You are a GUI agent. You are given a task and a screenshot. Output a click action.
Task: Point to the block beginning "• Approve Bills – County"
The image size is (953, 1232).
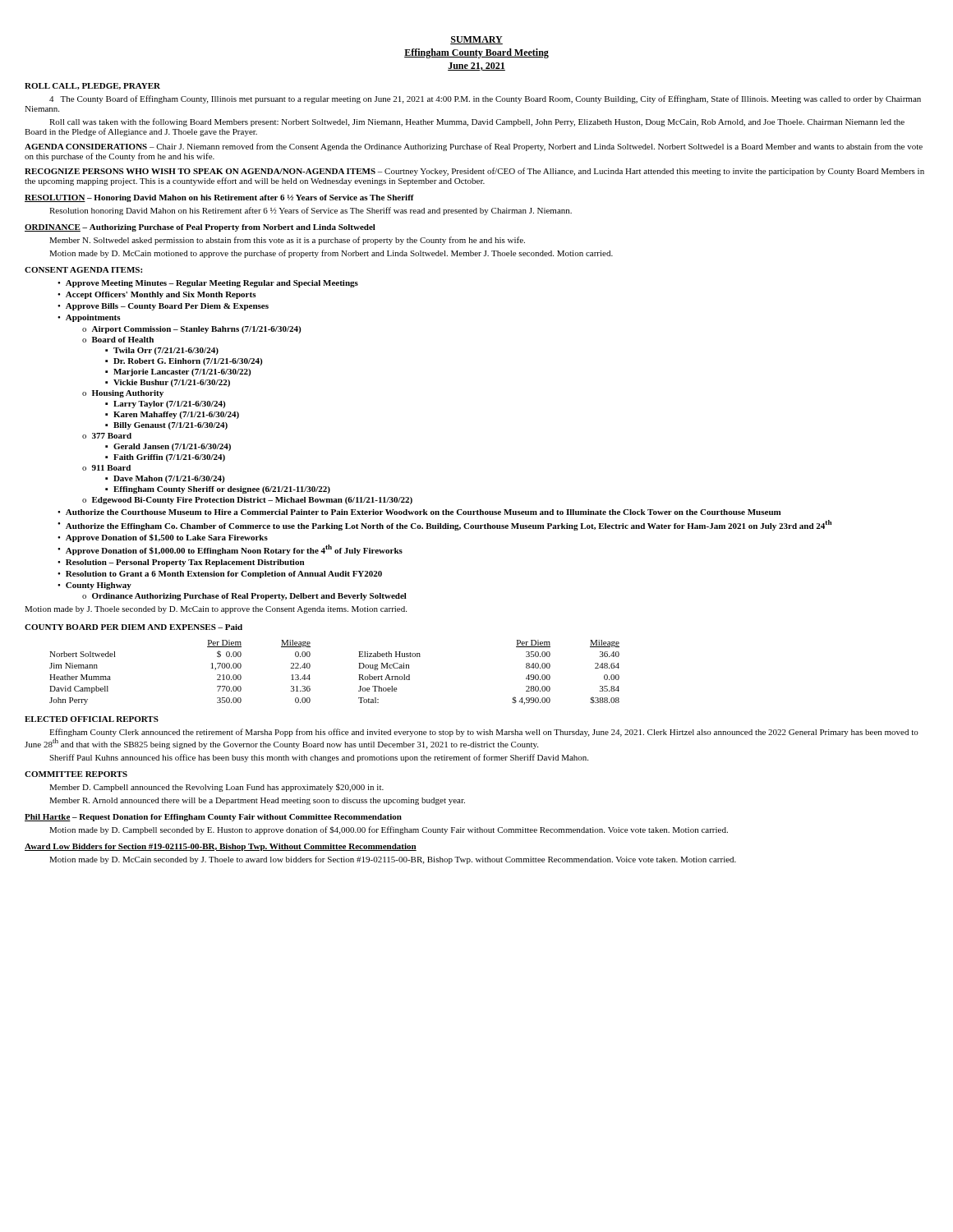click(x=163, y=306)
